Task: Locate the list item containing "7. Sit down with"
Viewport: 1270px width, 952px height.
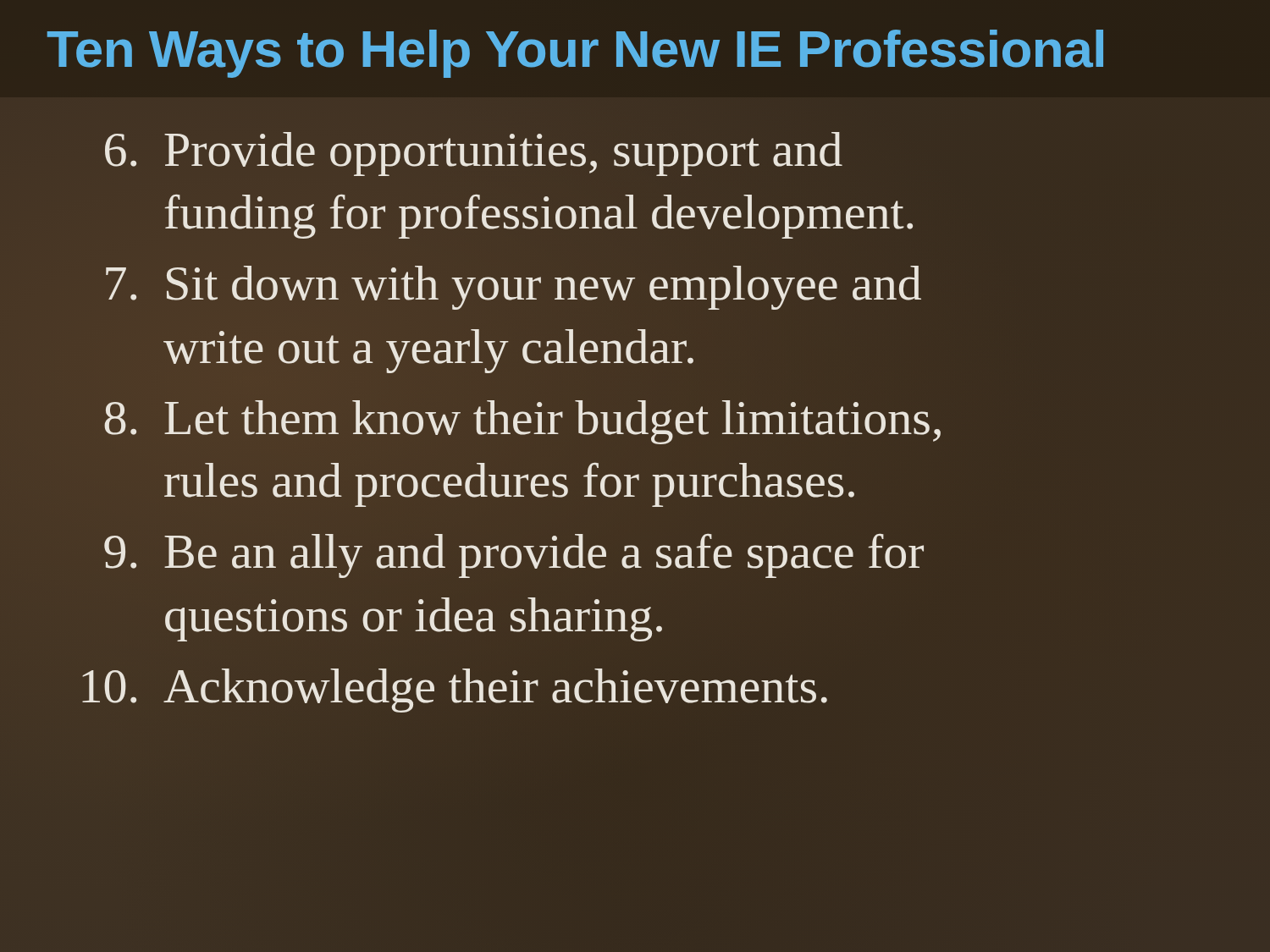Action: [x=635, y=315]
